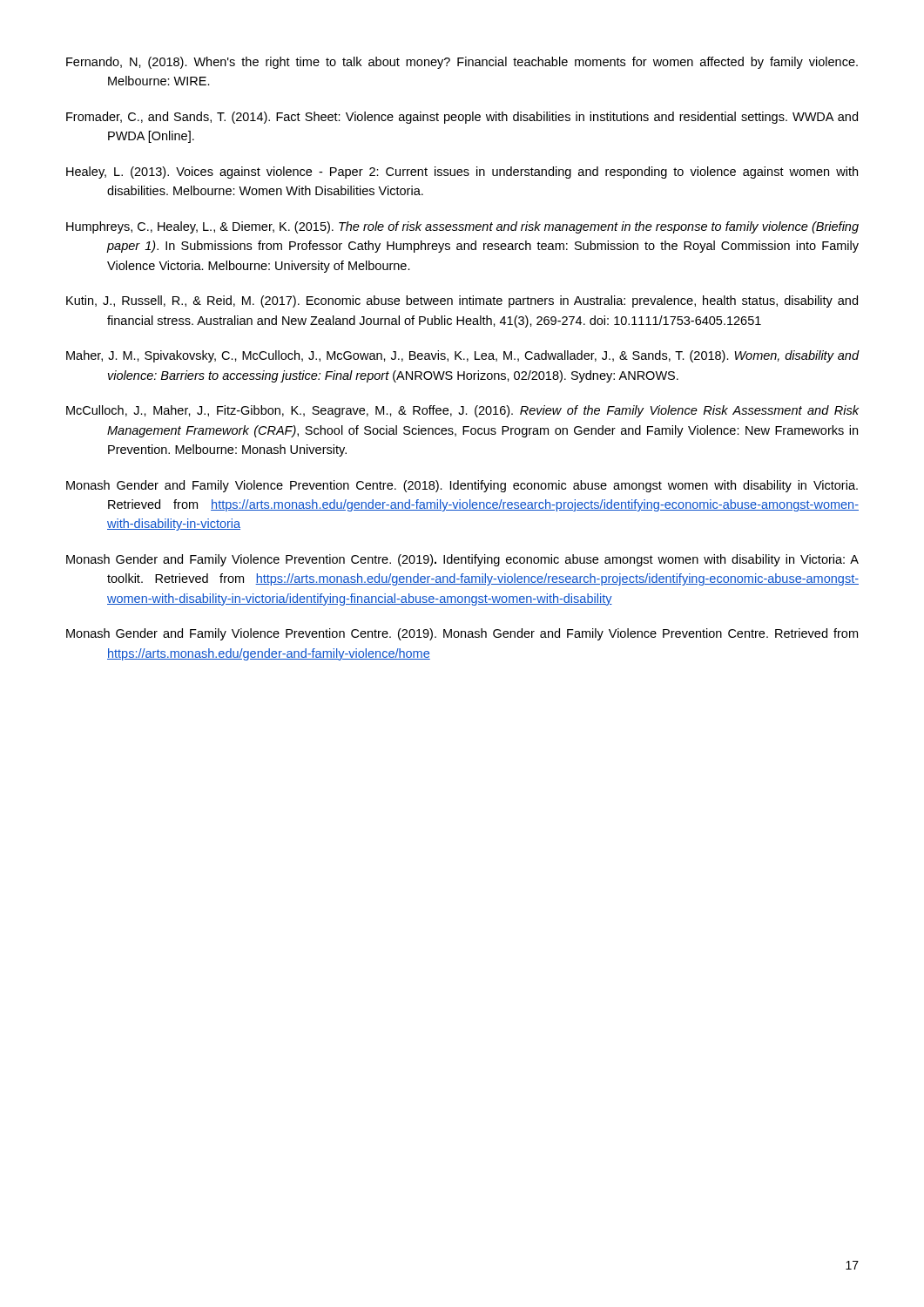Point to the text block starting "Kutin, J., Russell, R., & Reid, M."
Viewport: 924px width, 1307px height.
462,311
